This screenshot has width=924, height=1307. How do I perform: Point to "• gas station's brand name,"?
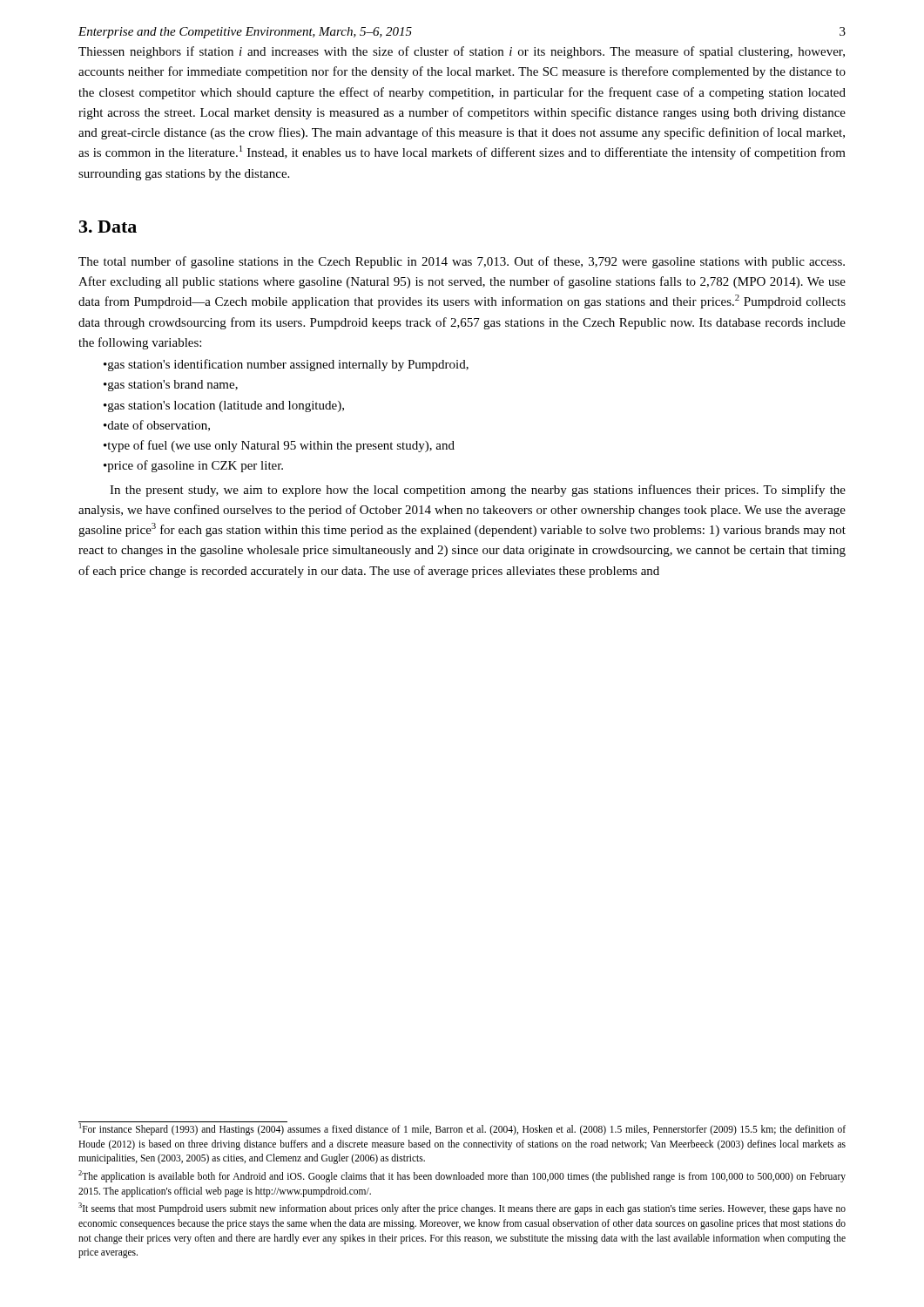point(171,386)
